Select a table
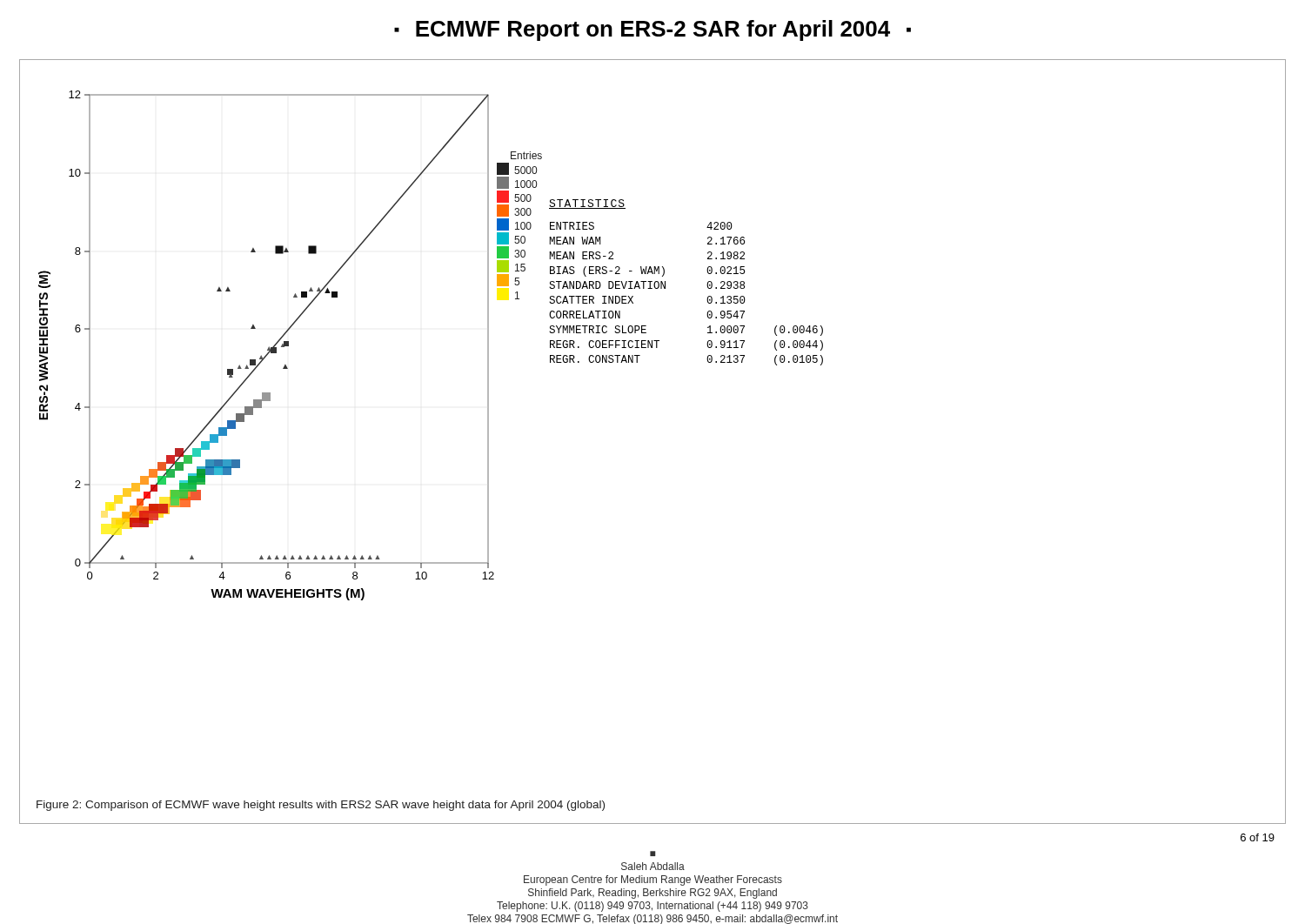 tap(732, 282)
